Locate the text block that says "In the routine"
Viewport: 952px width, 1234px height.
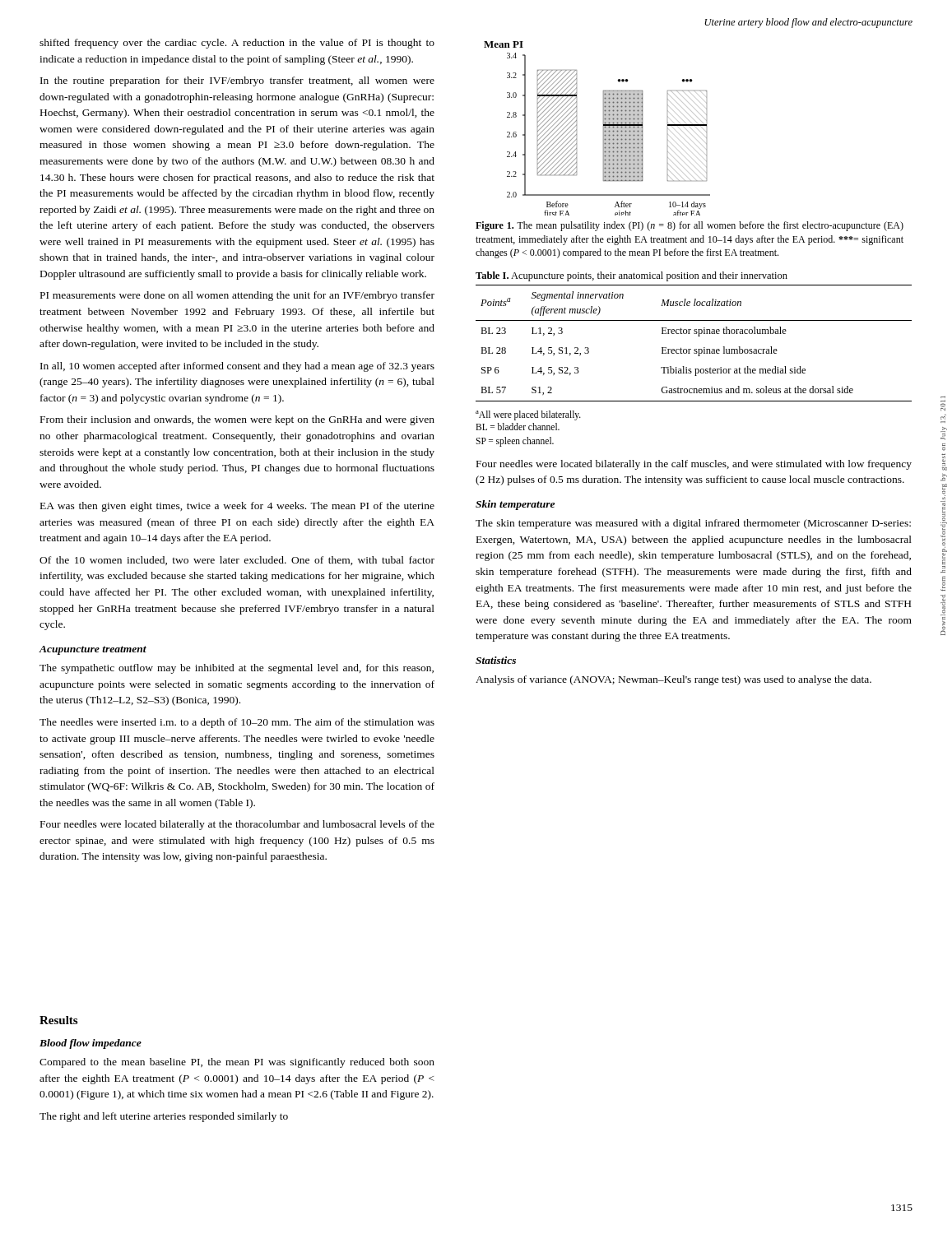(x=237, y=177)
